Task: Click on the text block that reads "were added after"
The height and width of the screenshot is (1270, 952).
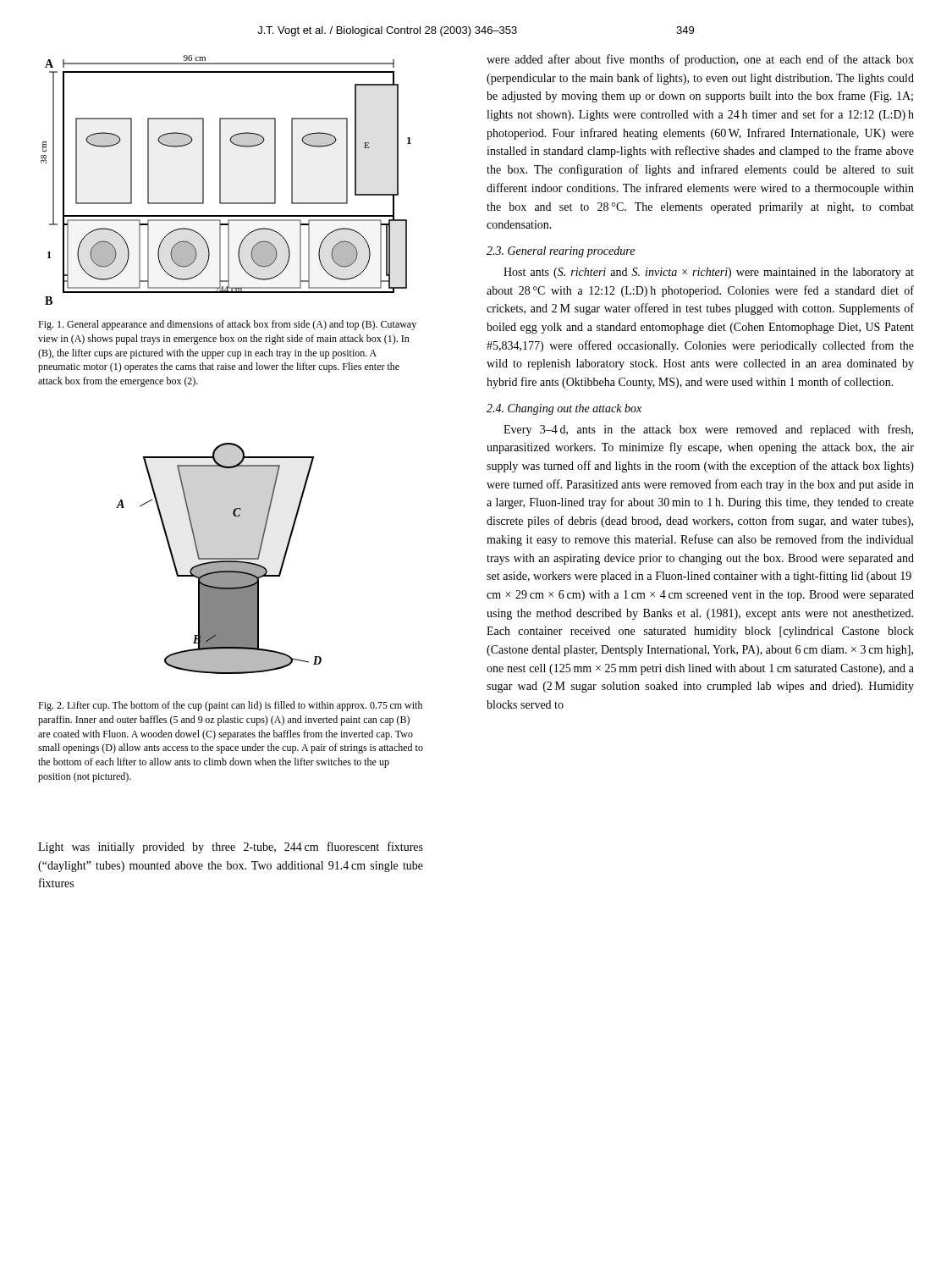Action: [x=700, y=142]
